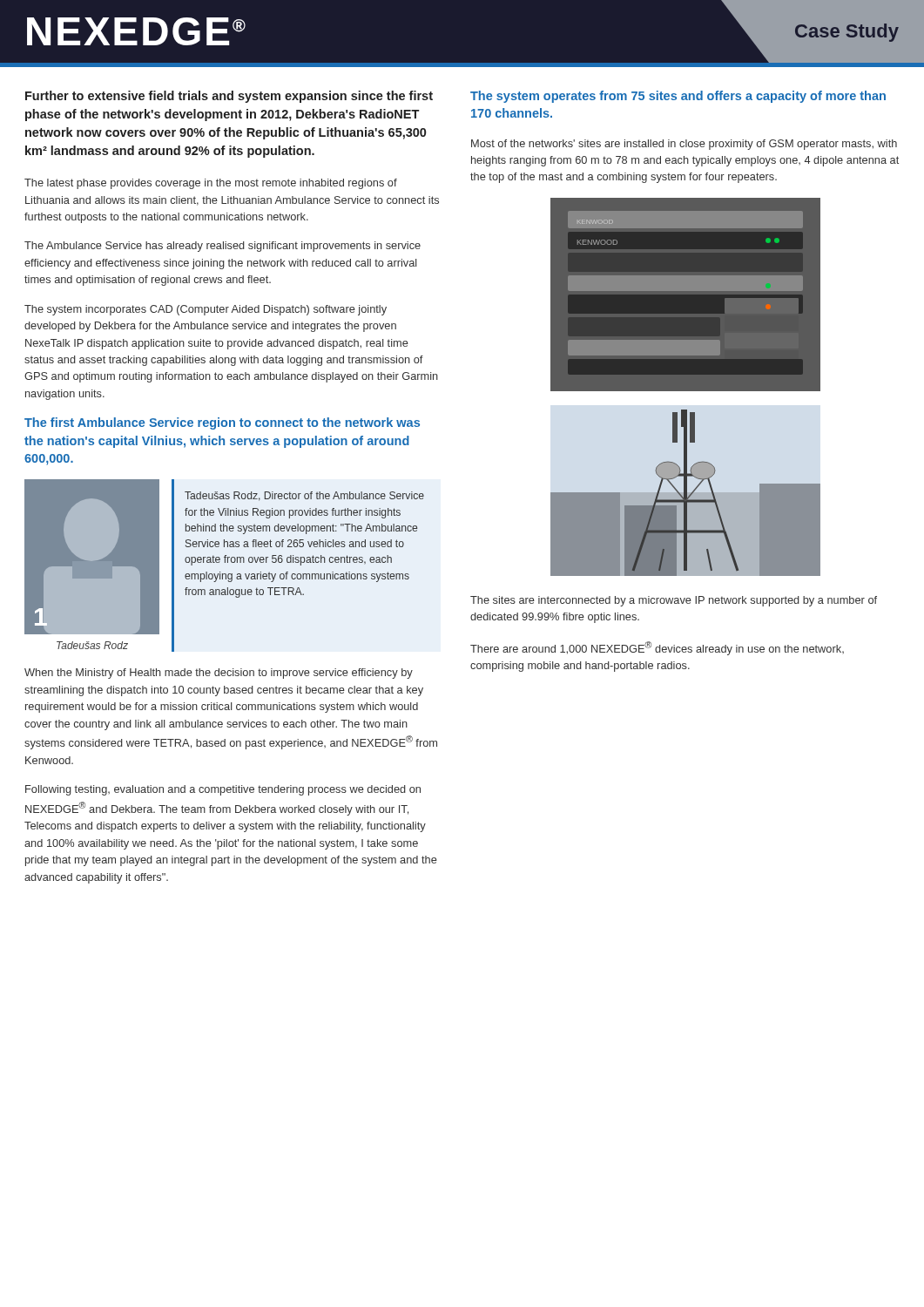This screenshot has width=924, height=1307.
Task: Navigate to the block starting "The Ambulance Service"
Action: [223, 263]
